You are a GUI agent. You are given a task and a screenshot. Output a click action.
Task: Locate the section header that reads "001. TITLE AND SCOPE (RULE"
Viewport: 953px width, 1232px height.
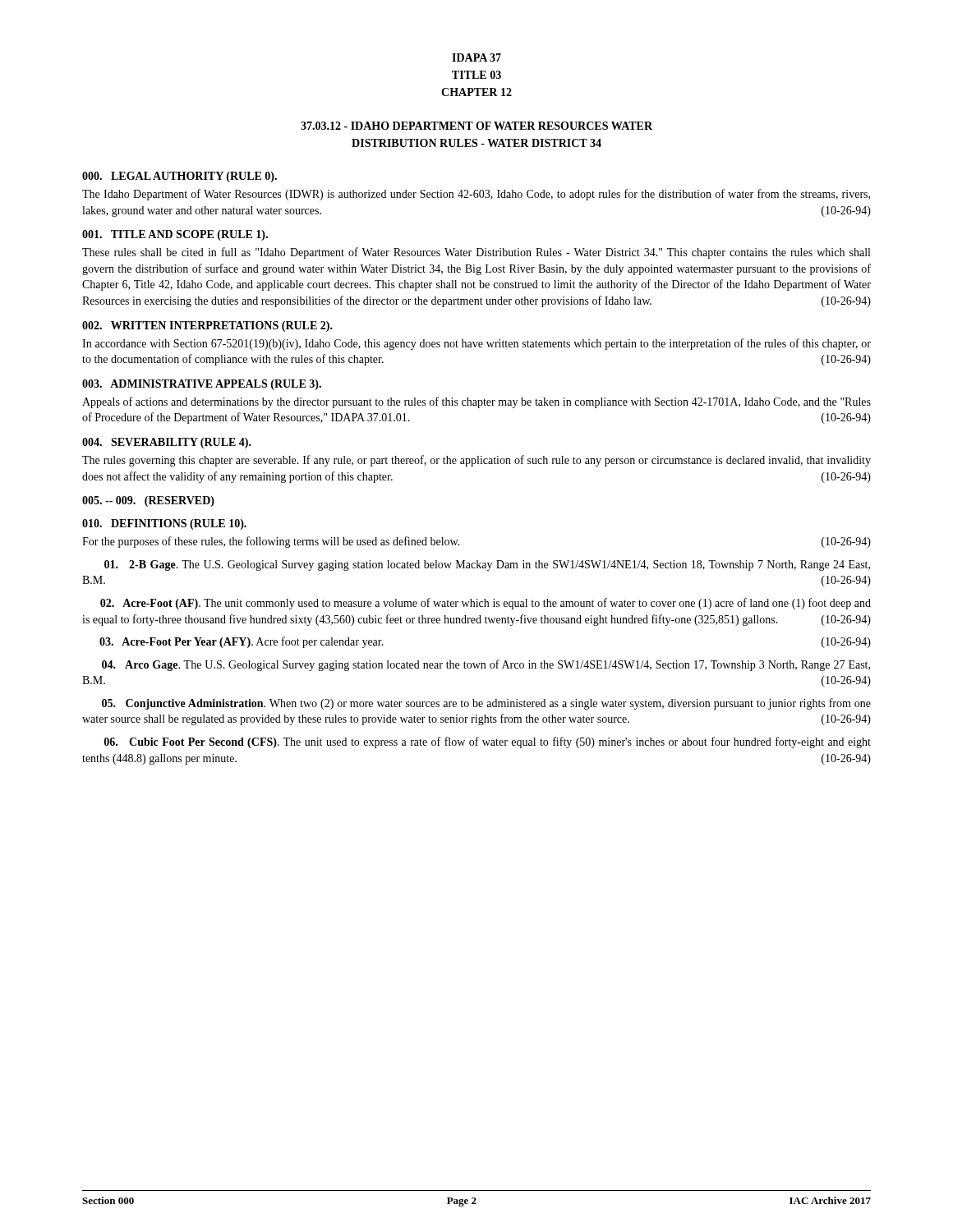tap(175, 235)
